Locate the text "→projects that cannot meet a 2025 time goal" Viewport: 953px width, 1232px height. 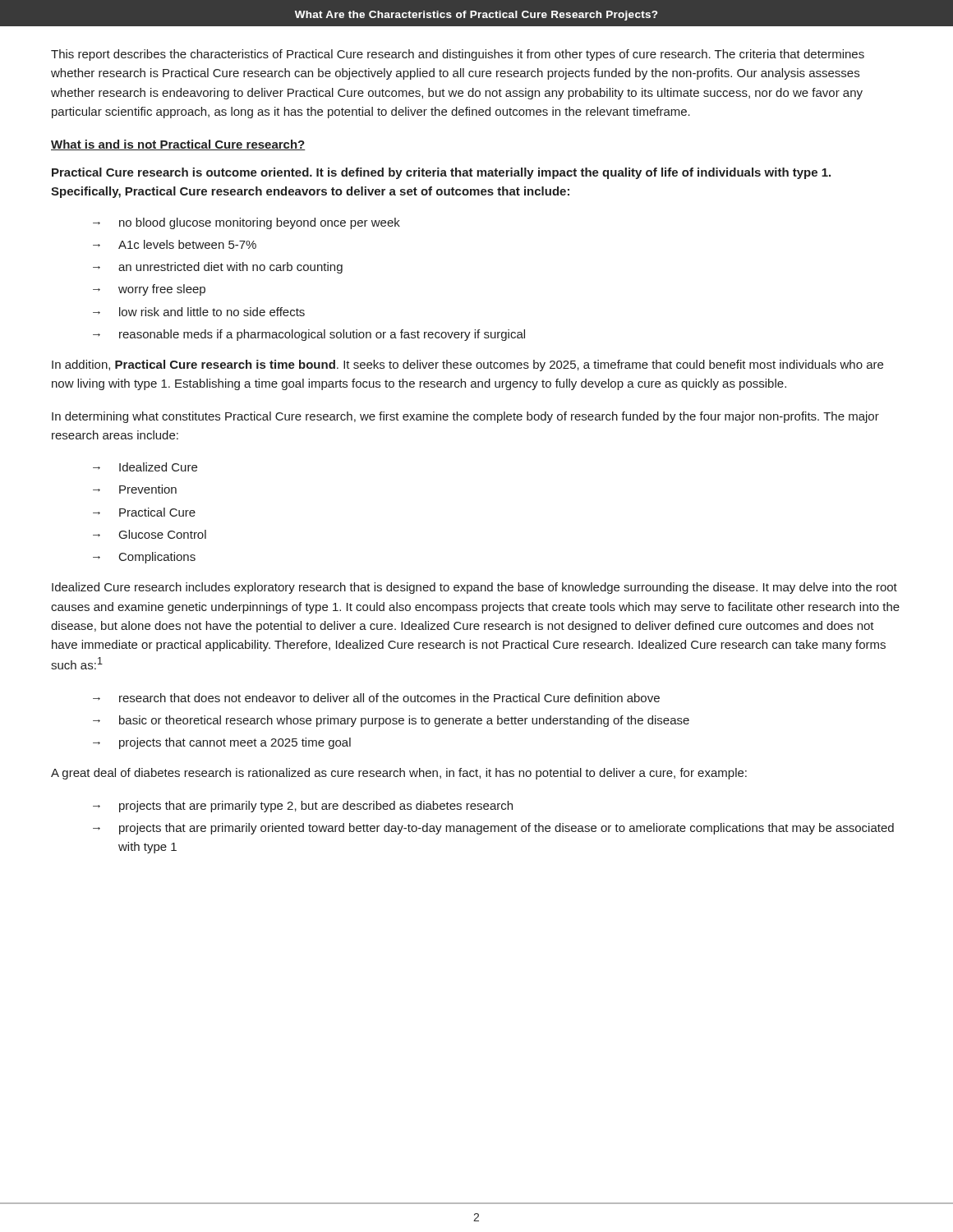point(221,742)
